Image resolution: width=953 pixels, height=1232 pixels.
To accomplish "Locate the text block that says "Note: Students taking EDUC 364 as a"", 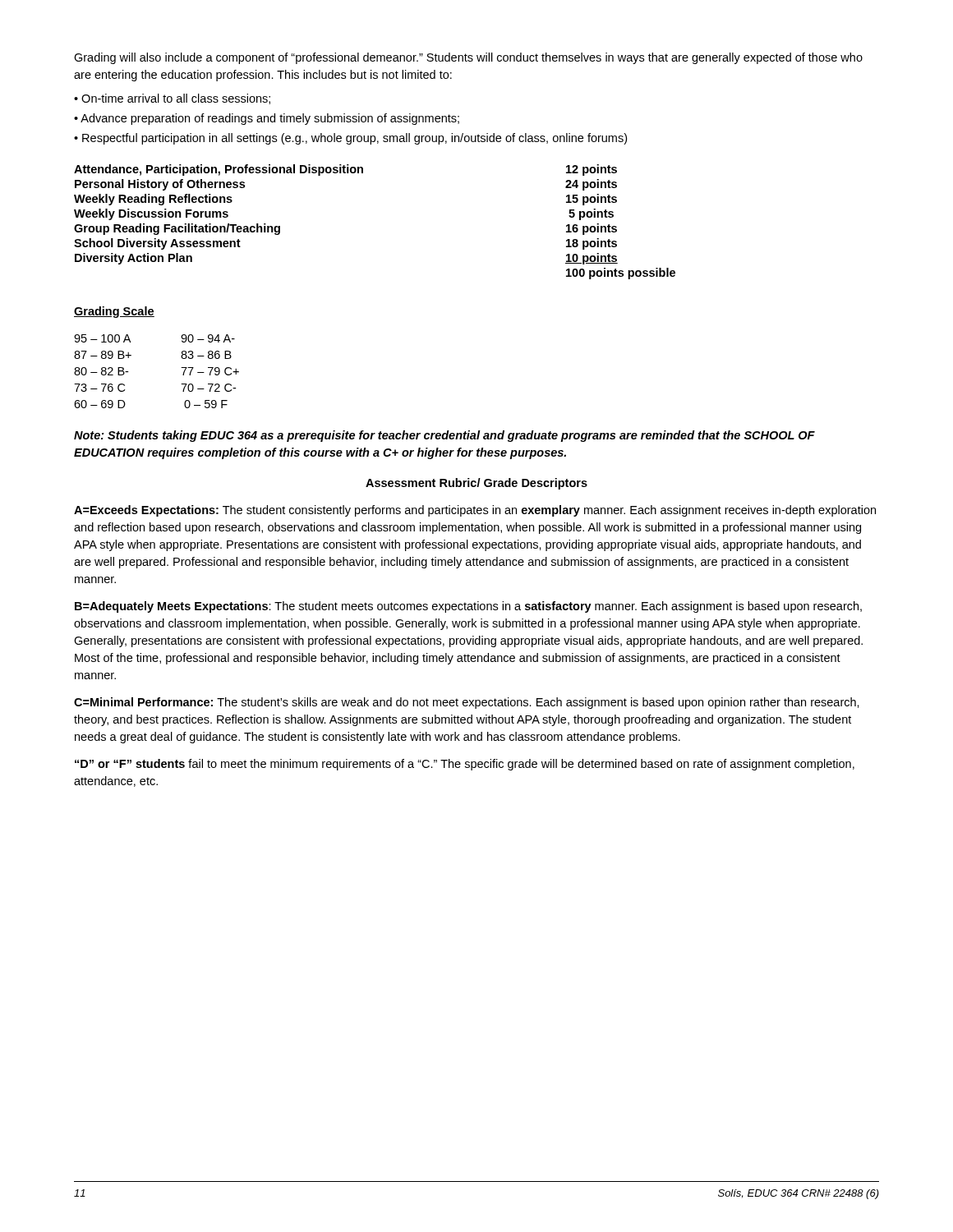I will [476, 444].
